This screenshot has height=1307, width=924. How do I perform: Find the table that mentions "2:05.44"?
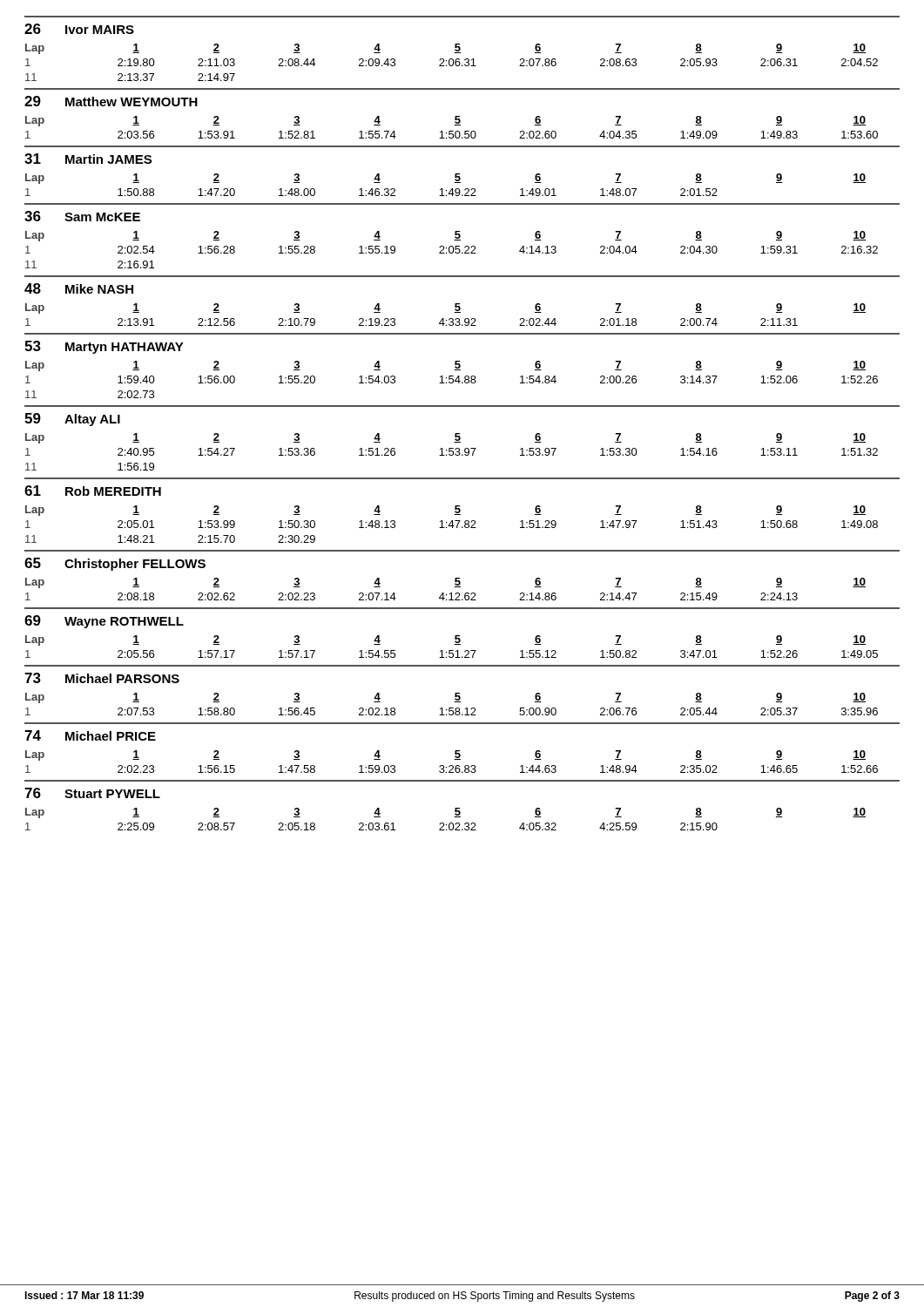[x=462, y=694]
